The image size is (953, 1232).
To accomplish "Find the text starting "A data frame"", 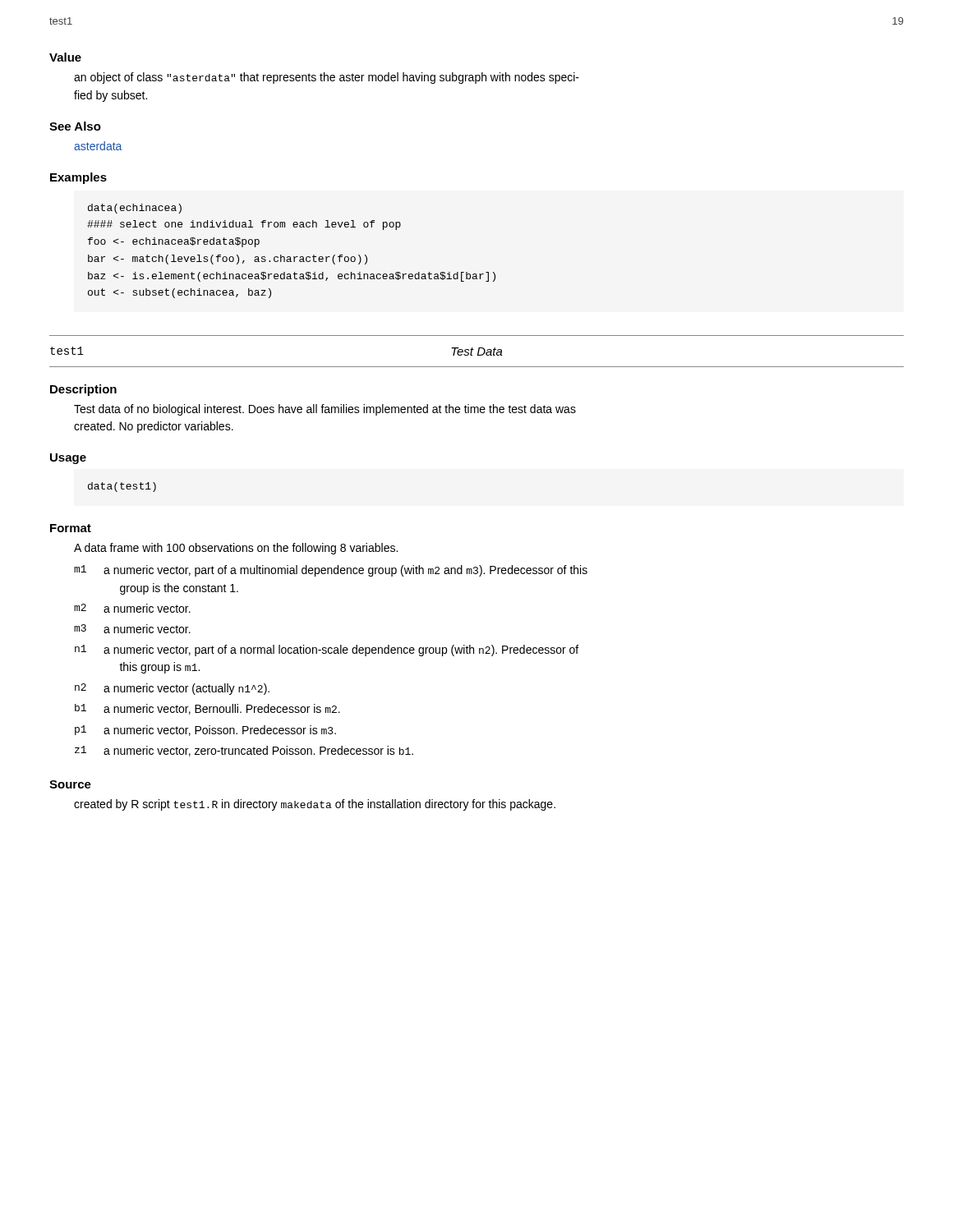I will pyautogui.click(x=236, y=548).
